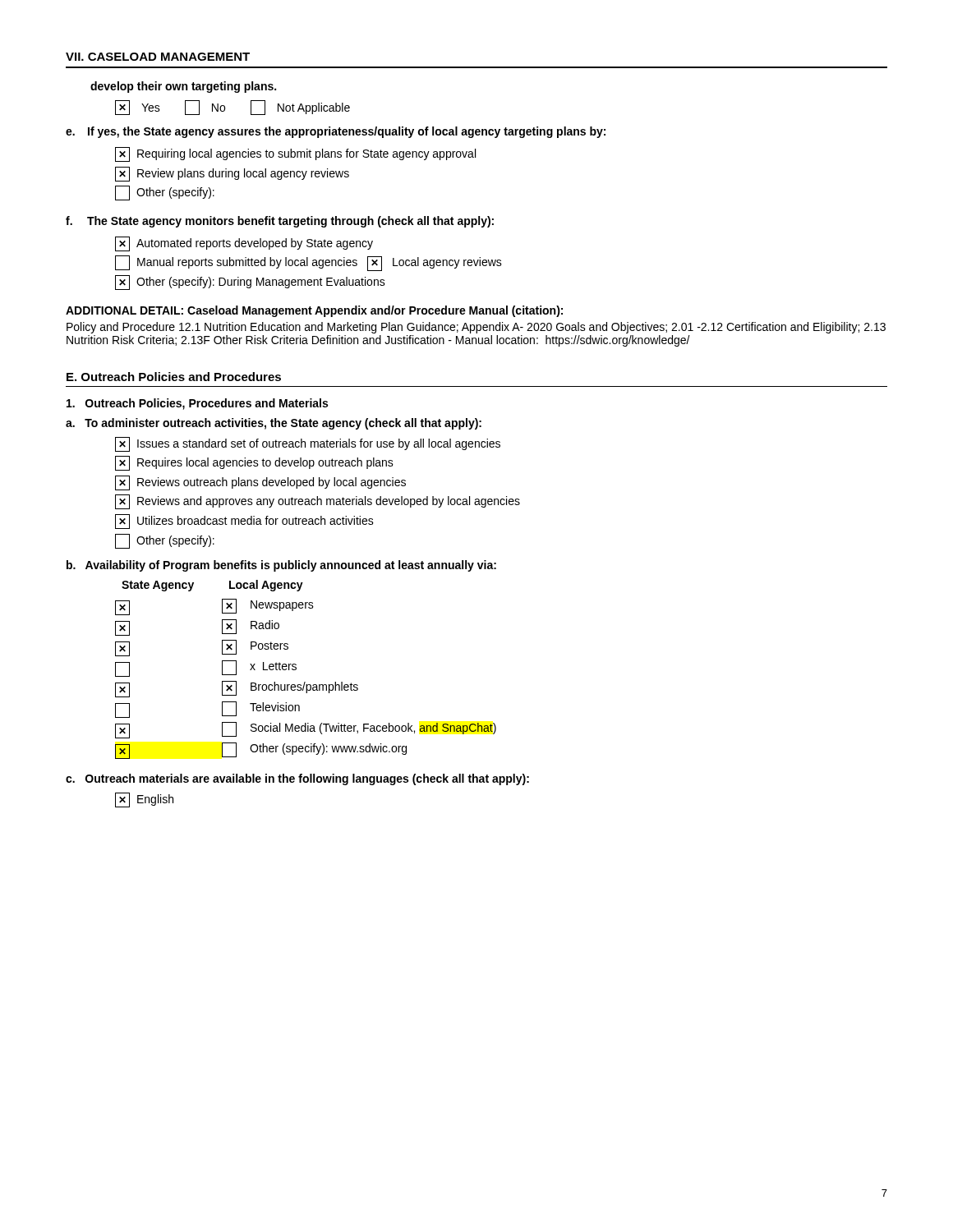Click the passage that begins "c. Outreach materials are available in"
The height and width of the screenshot is (1232, 953).
(x=298, y=779)
